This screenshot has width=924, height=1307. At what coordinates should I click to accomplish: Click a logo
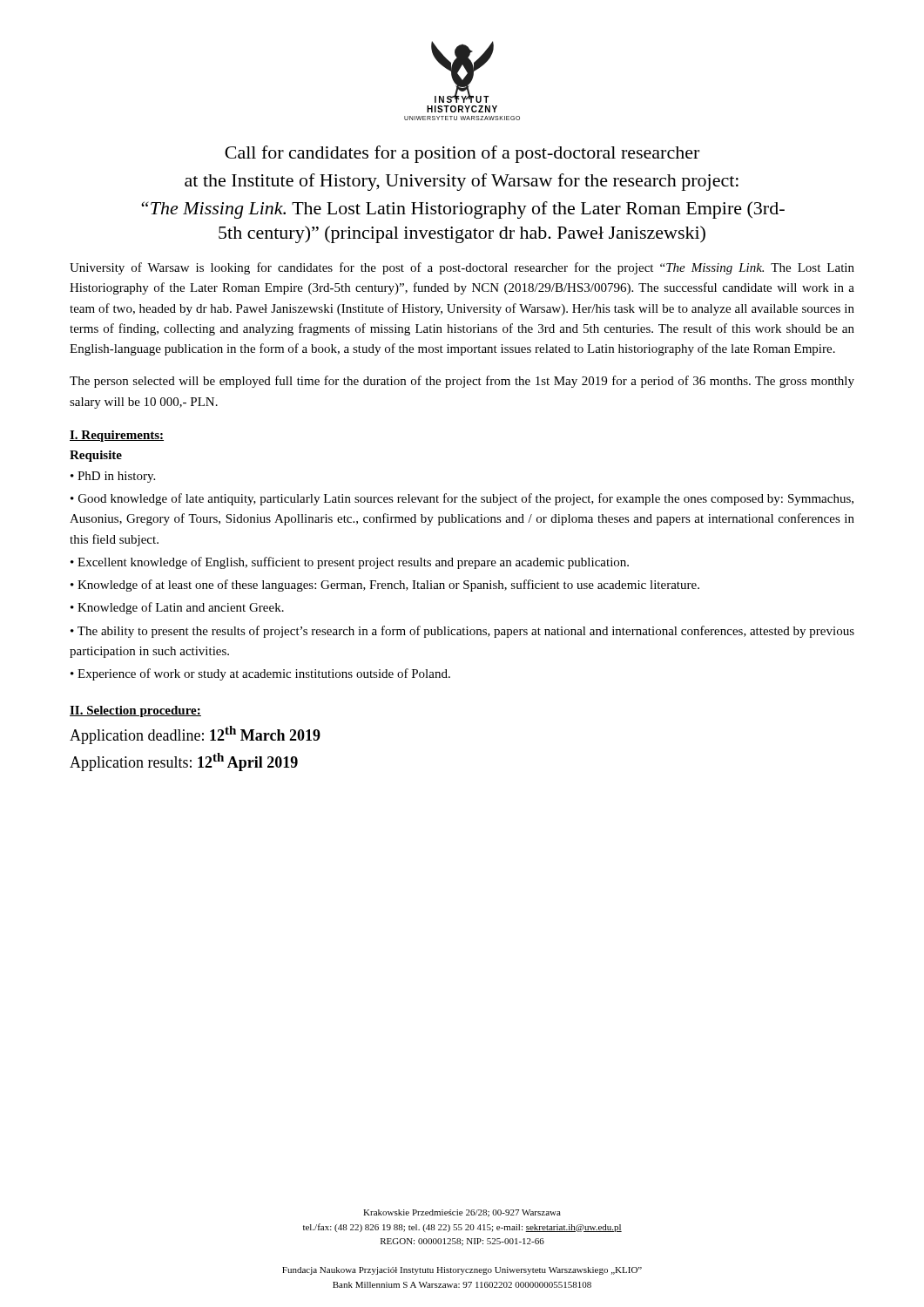[x=462, y=76]
